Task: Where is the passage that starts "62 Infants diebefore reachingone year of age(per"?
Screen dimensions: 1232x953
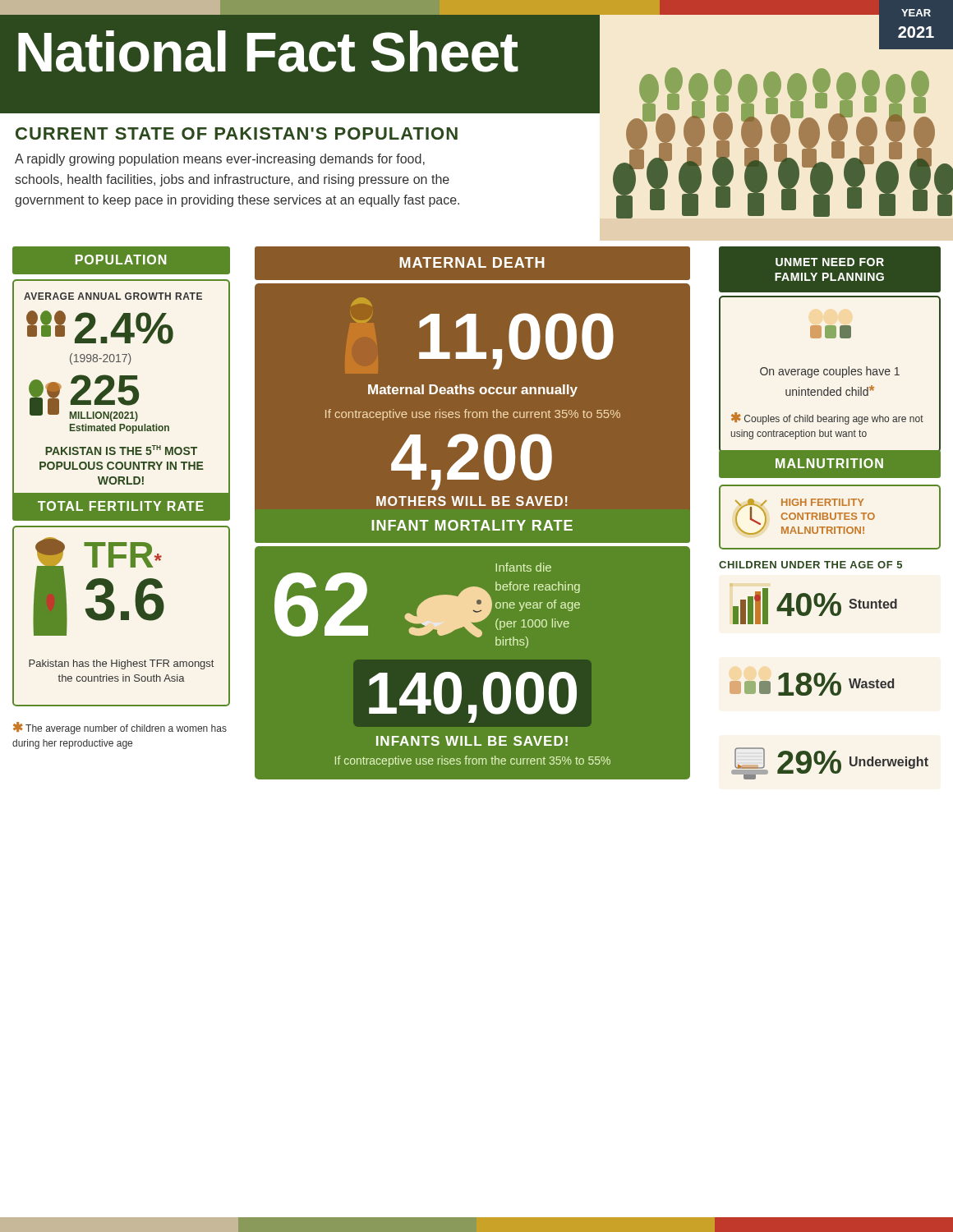Action: click(472, 660)
